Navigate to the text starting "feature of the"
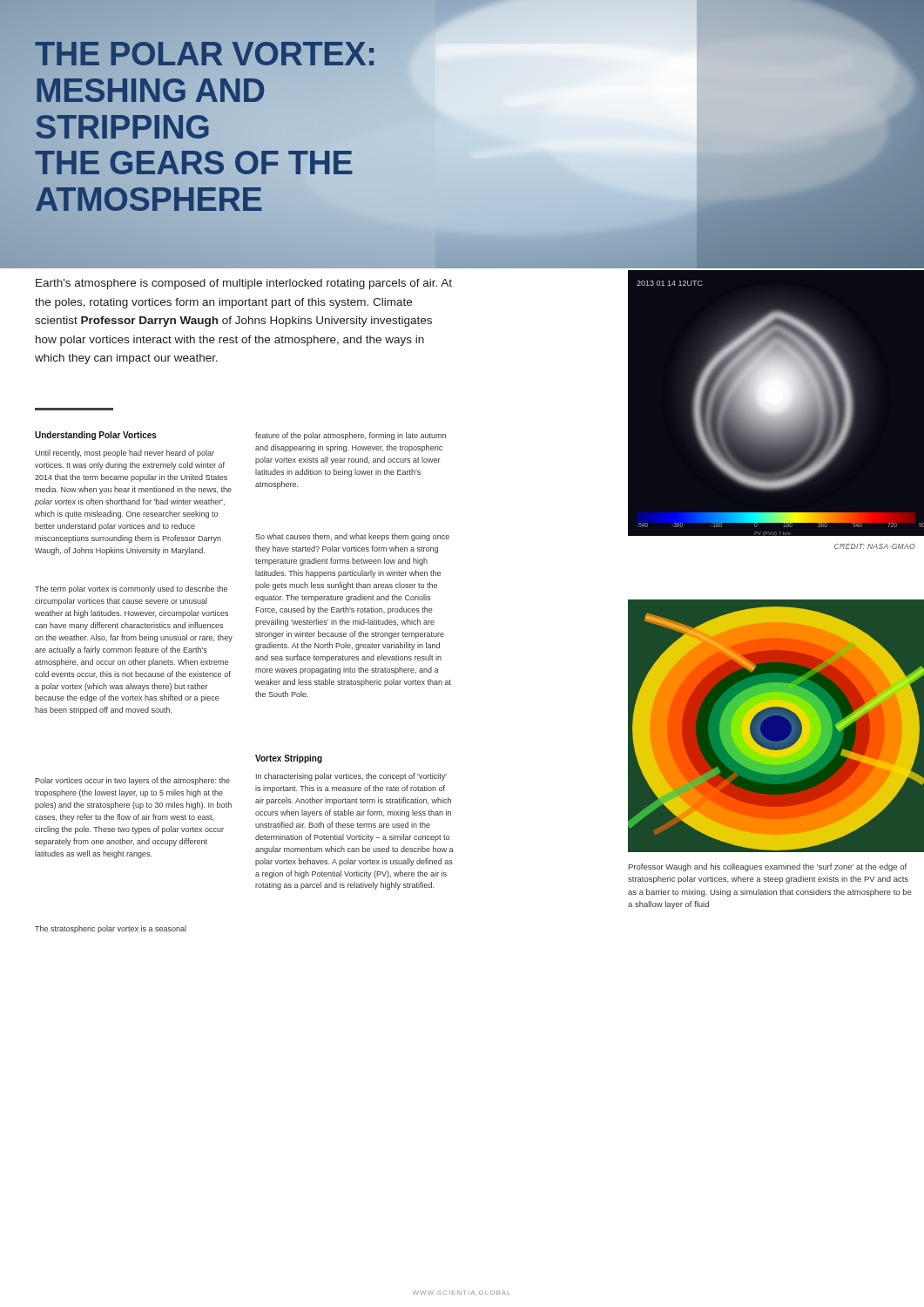This screenshot has width=924, height=1307. (x=354, y=461)
